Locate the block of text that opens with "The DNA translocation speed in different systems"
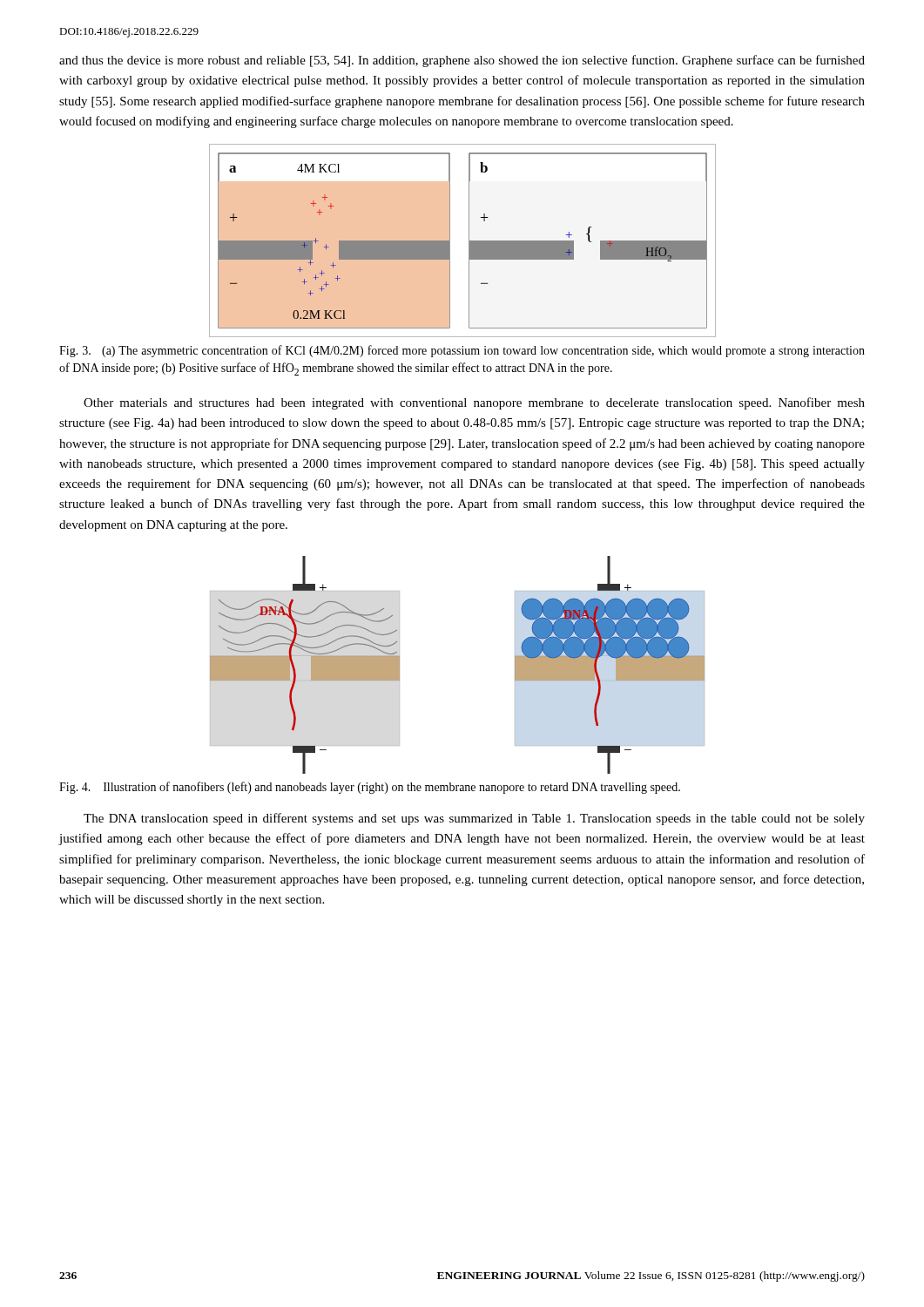The image size is (924, 1307). [462, 859]
